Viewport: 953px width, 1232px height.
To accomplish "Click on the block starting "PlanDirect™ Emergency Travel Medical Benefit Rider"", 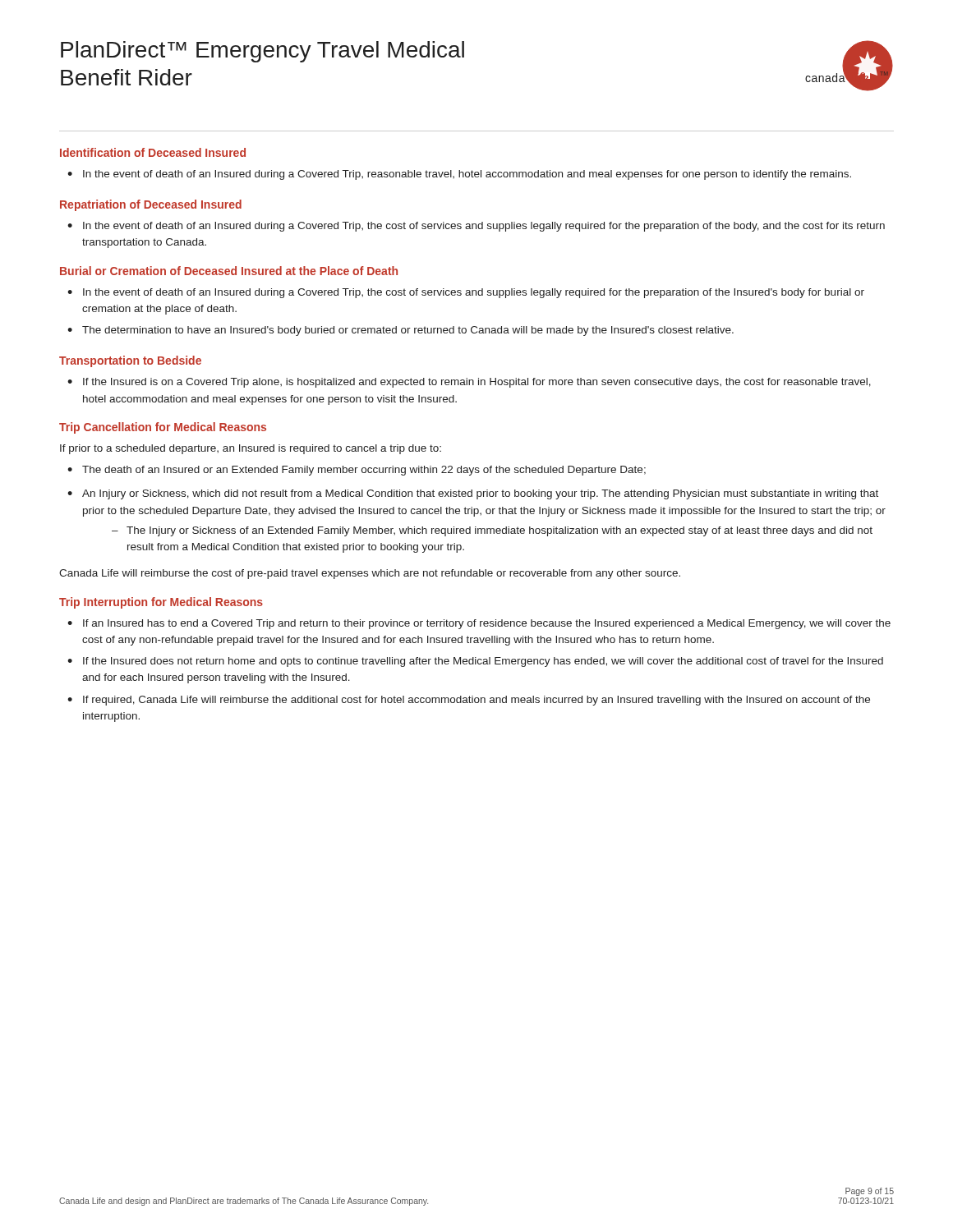I will tap(262, 64).
